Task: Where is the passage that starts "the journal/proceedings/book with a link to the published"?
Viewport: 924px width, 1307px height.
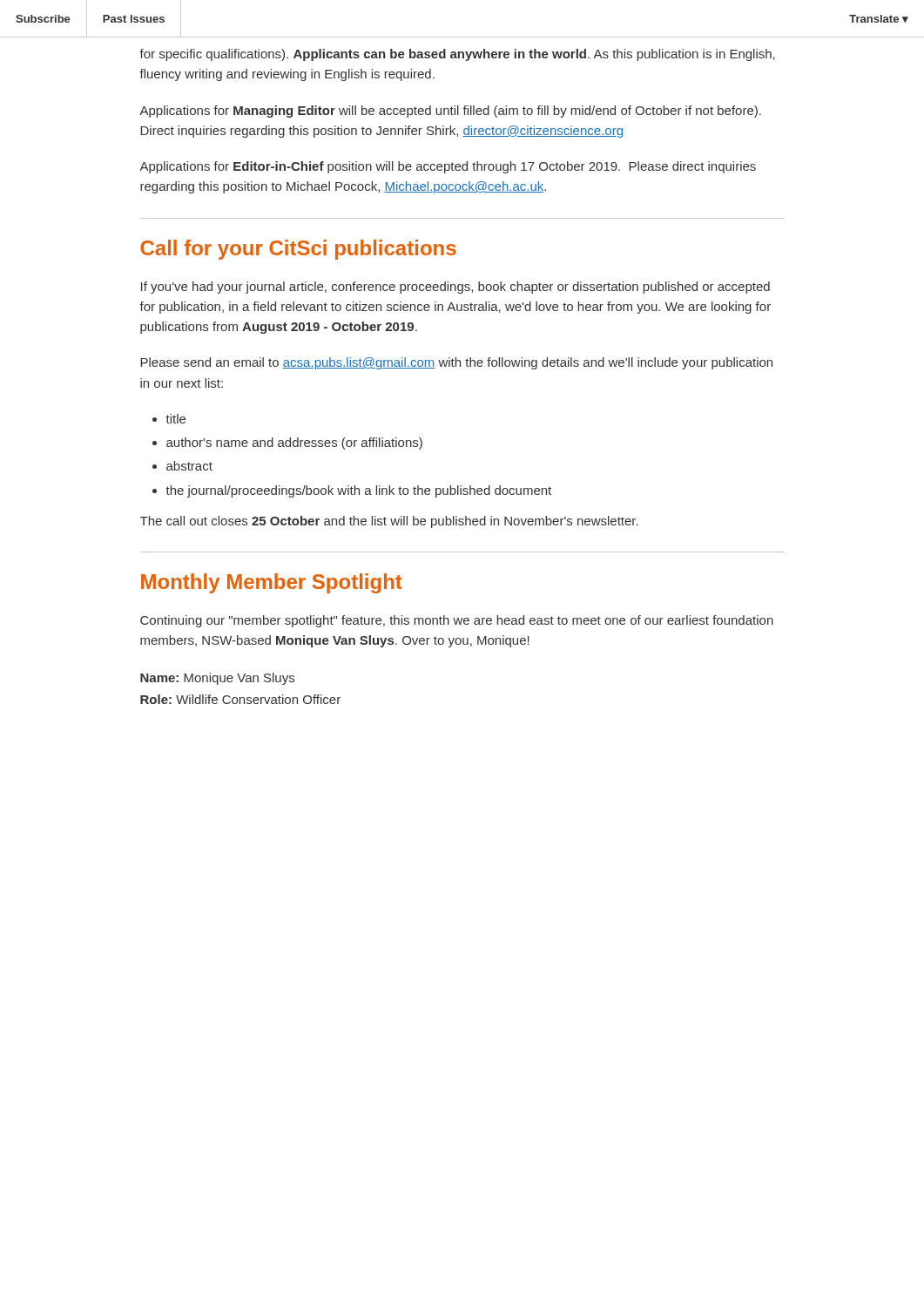Action: click(x=359, y=490)
